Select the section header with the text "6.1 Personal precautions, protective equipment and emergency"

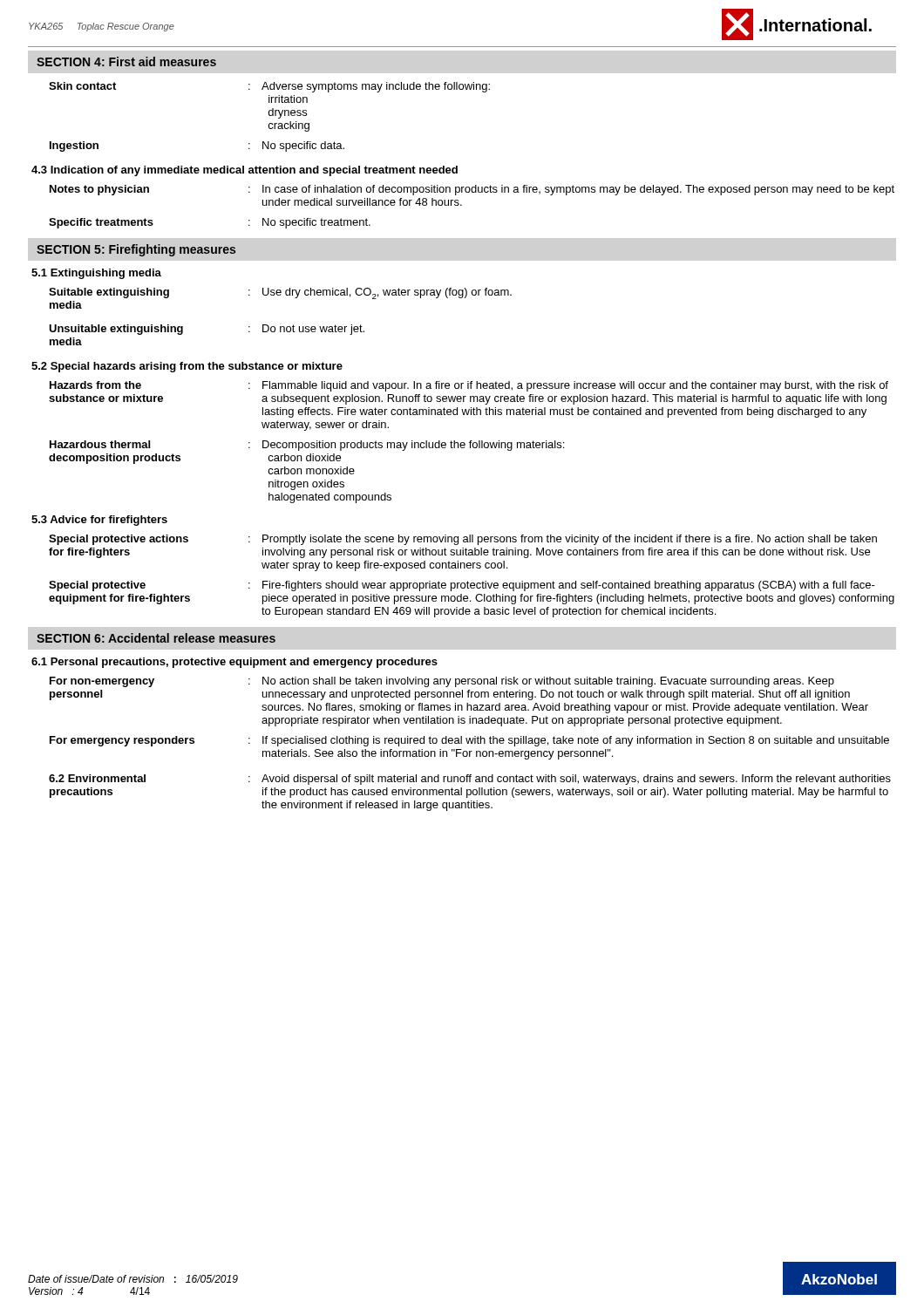point(235,661)
